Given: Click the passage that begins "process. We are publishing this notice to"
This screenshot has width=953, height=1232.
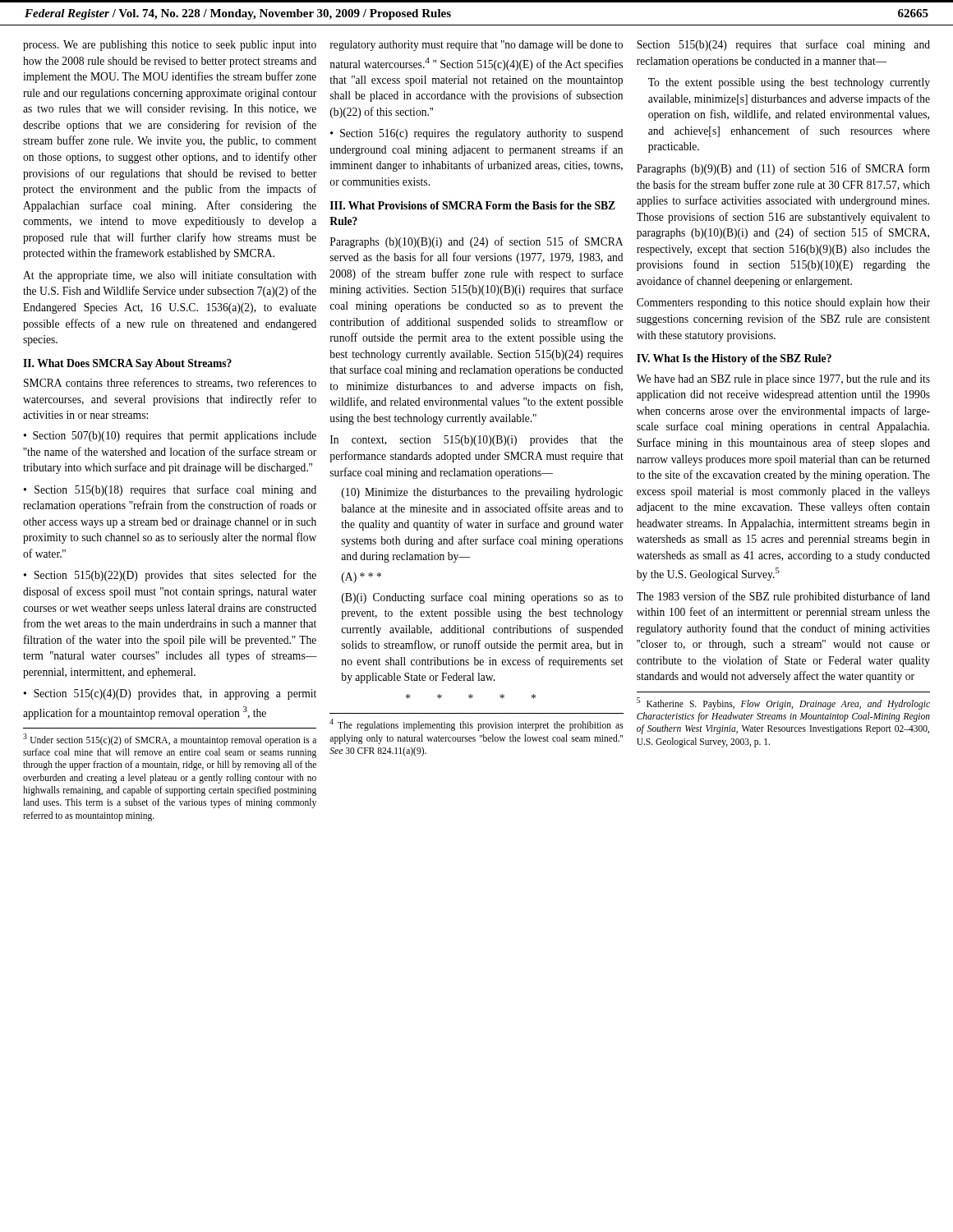Looking at the screenshot, I should (x=170, y=149).
